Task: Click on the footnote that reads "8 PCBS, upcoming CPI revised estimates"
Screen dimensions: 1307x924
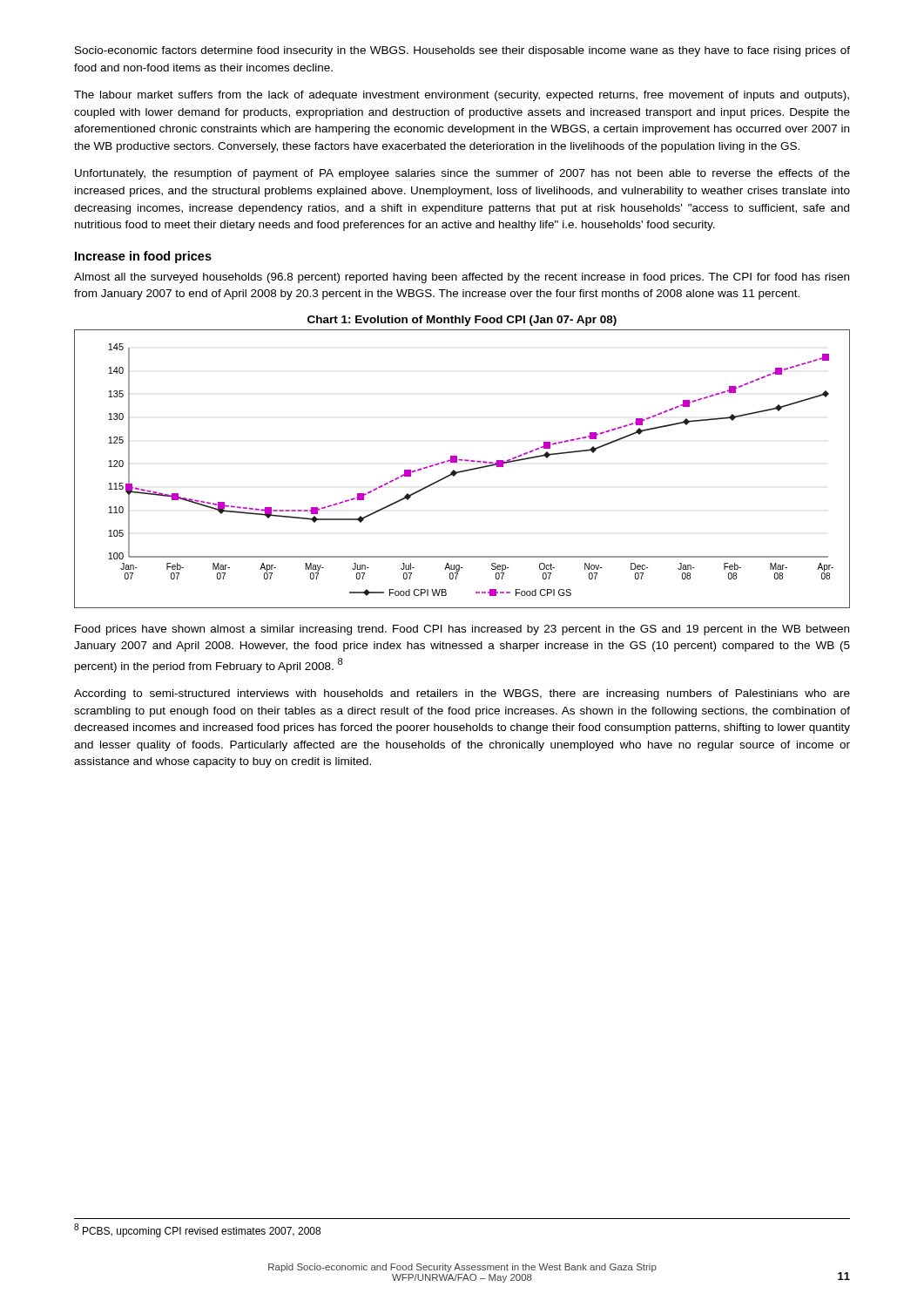Action: [x=198, y=1230]
